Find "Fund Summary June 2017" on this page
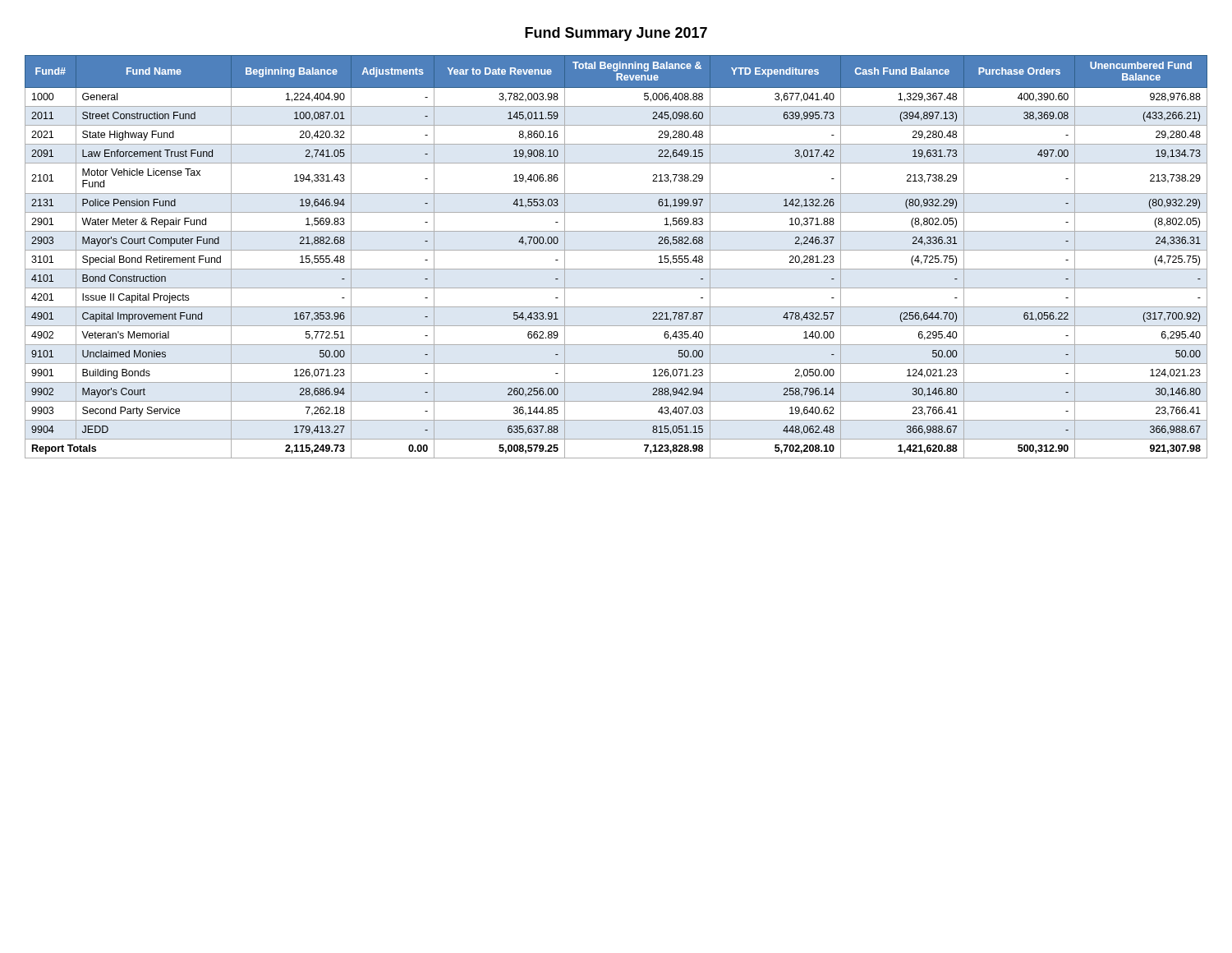The height and width of the screenshot is (953, 1232). (x=616, y=33)
